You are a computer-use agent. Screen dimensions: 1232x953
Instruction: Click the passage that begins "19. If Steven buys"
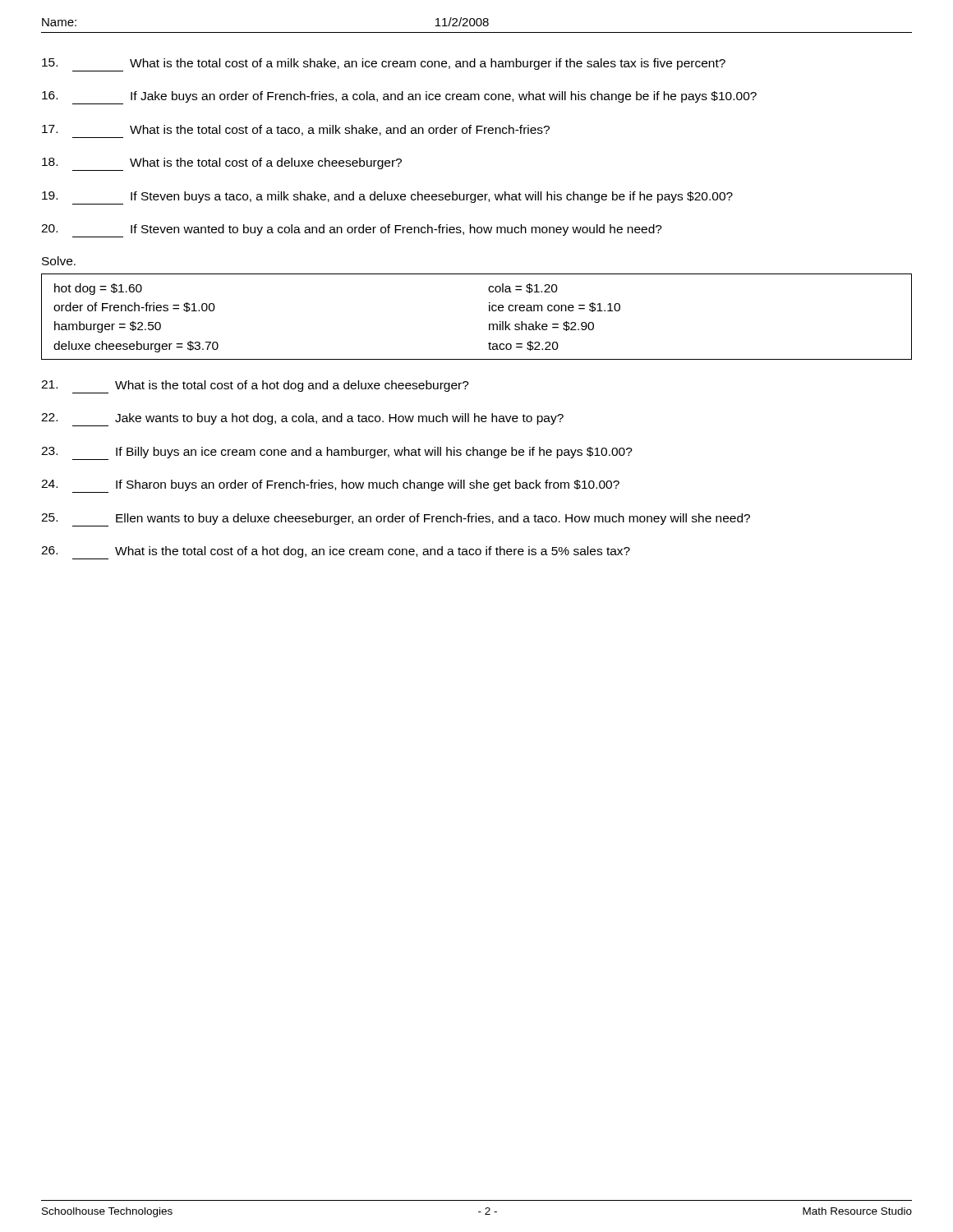(x=387, y=196)
